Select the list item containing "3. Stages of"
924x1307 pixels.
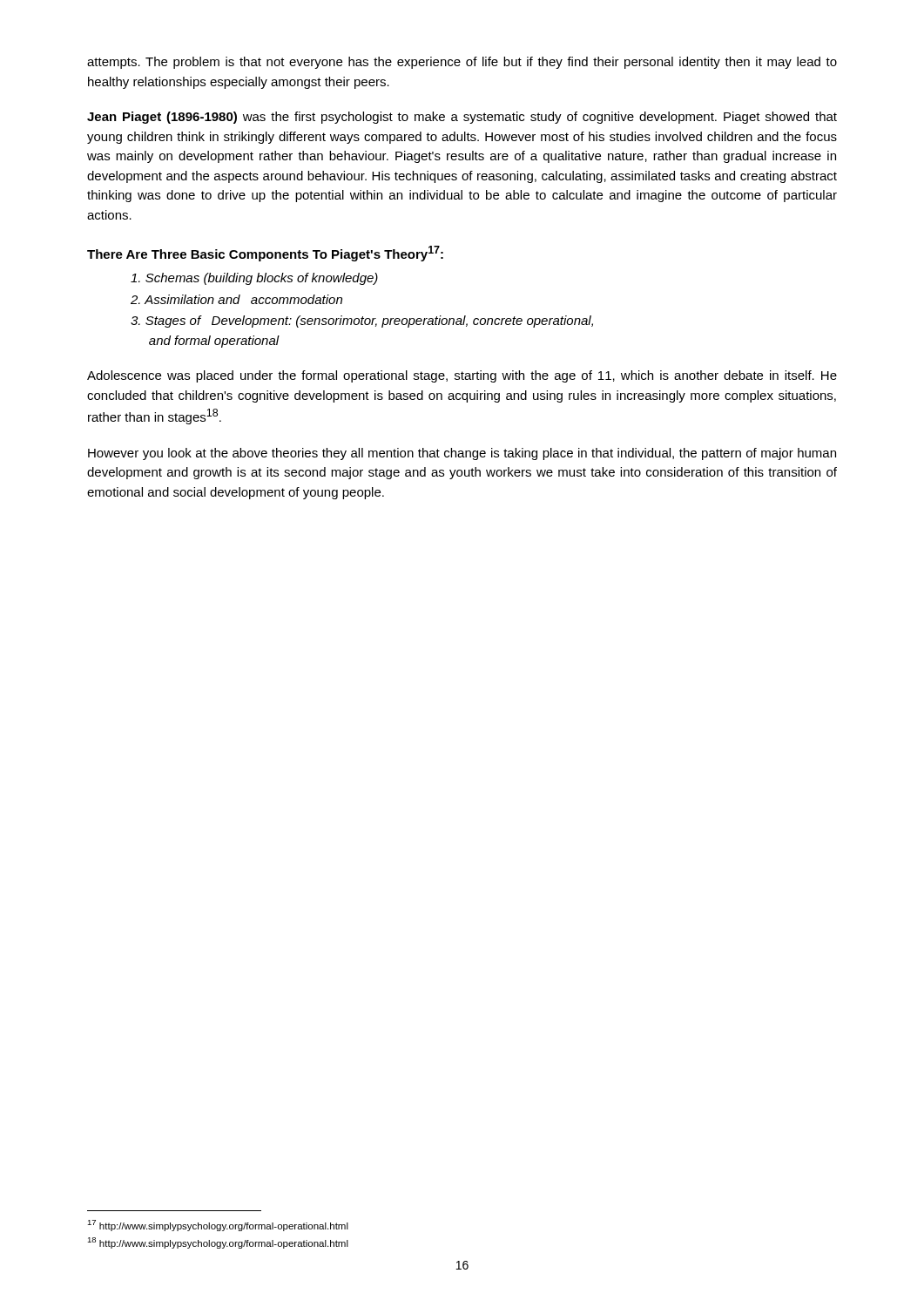click(x=363, y=330)
